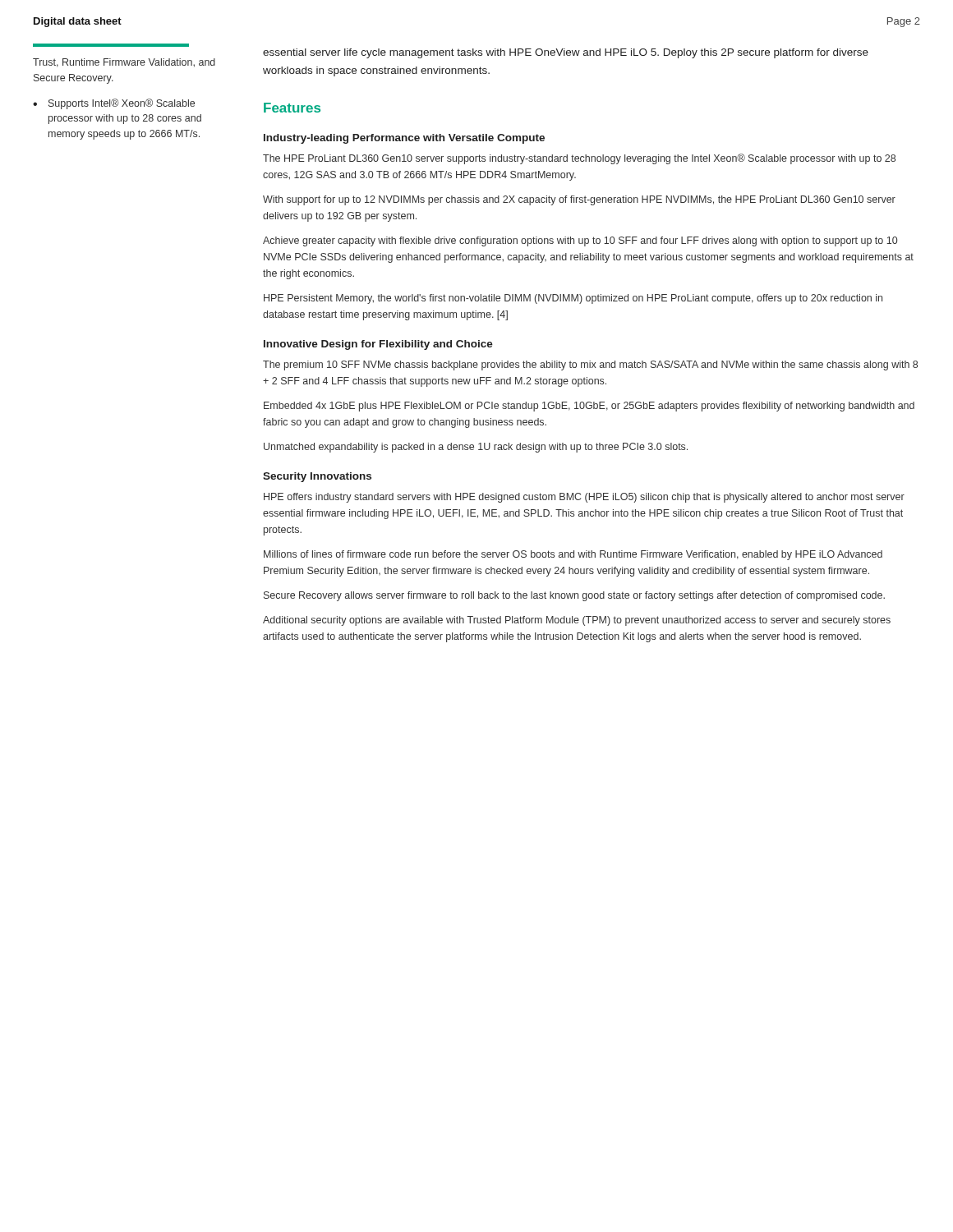Image resolution: width=953 pixels, height=1232 pixels.
Task: Point to "Industry-leading Performance with Versatile Compute"
Action: (x=404, y=138)
